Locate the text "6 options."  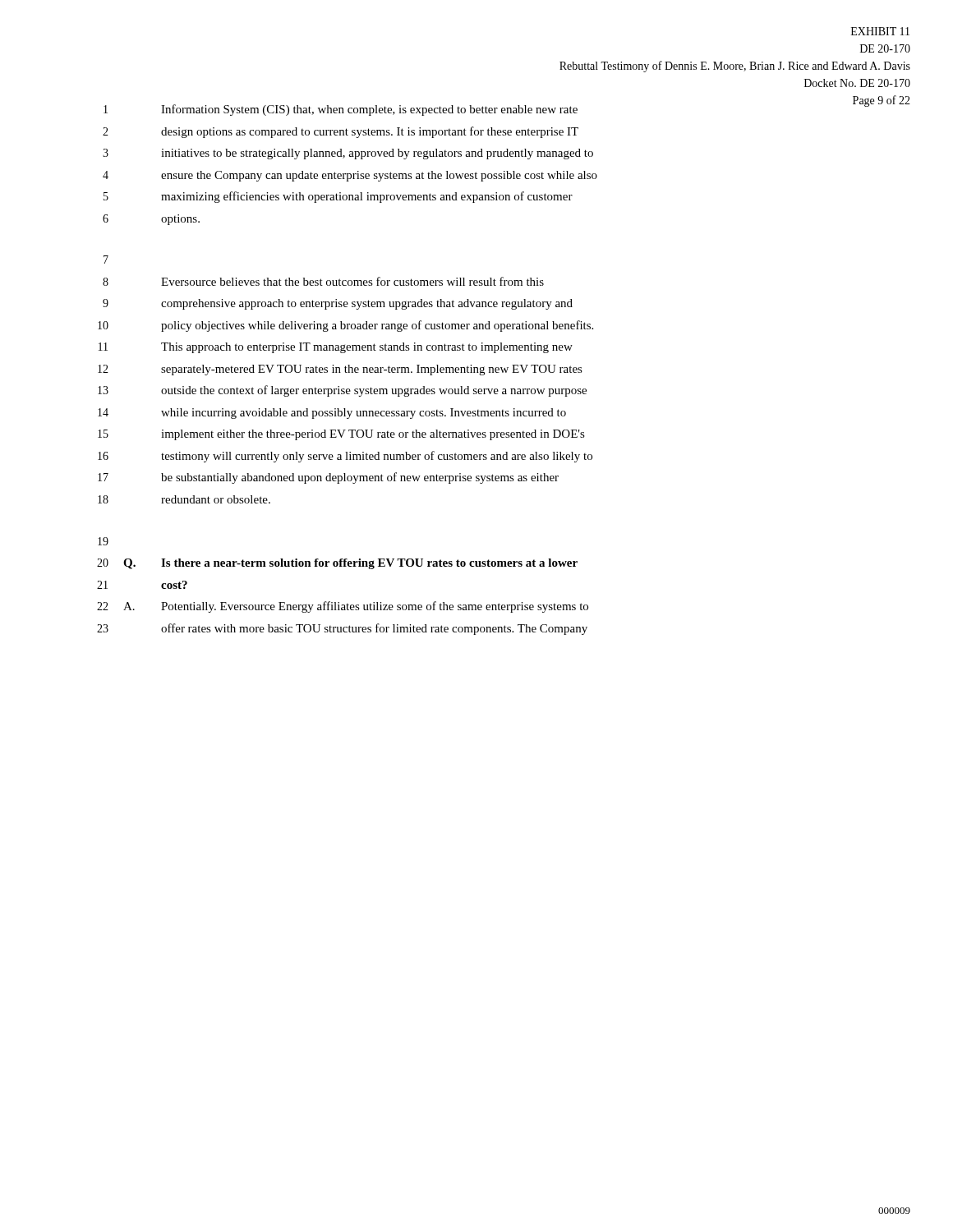106,218
